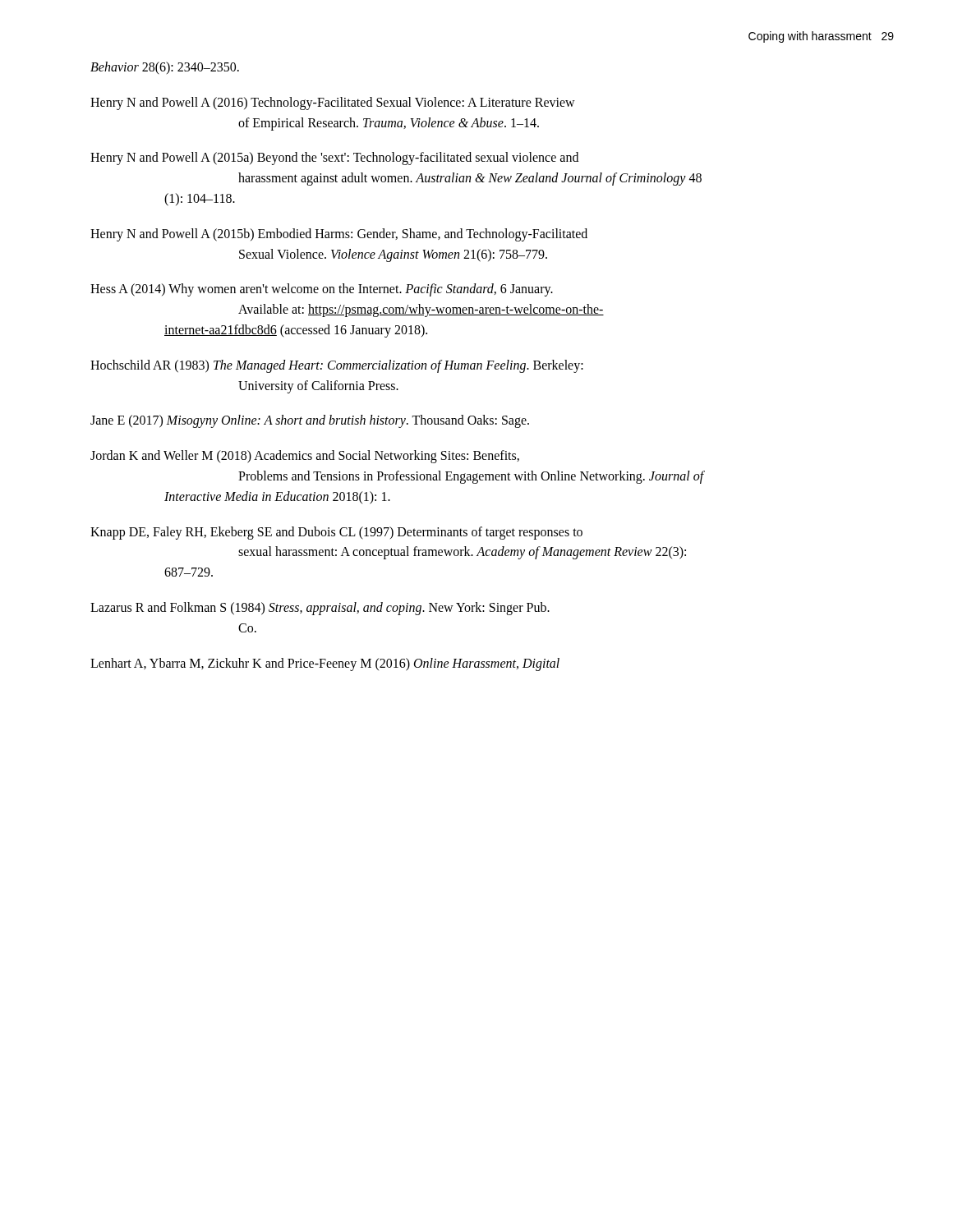This screenshot has width=953, height=1232.
Task: Click on the list item that reads "Lazarus R and Folkman S"
Action: [485, 618]
